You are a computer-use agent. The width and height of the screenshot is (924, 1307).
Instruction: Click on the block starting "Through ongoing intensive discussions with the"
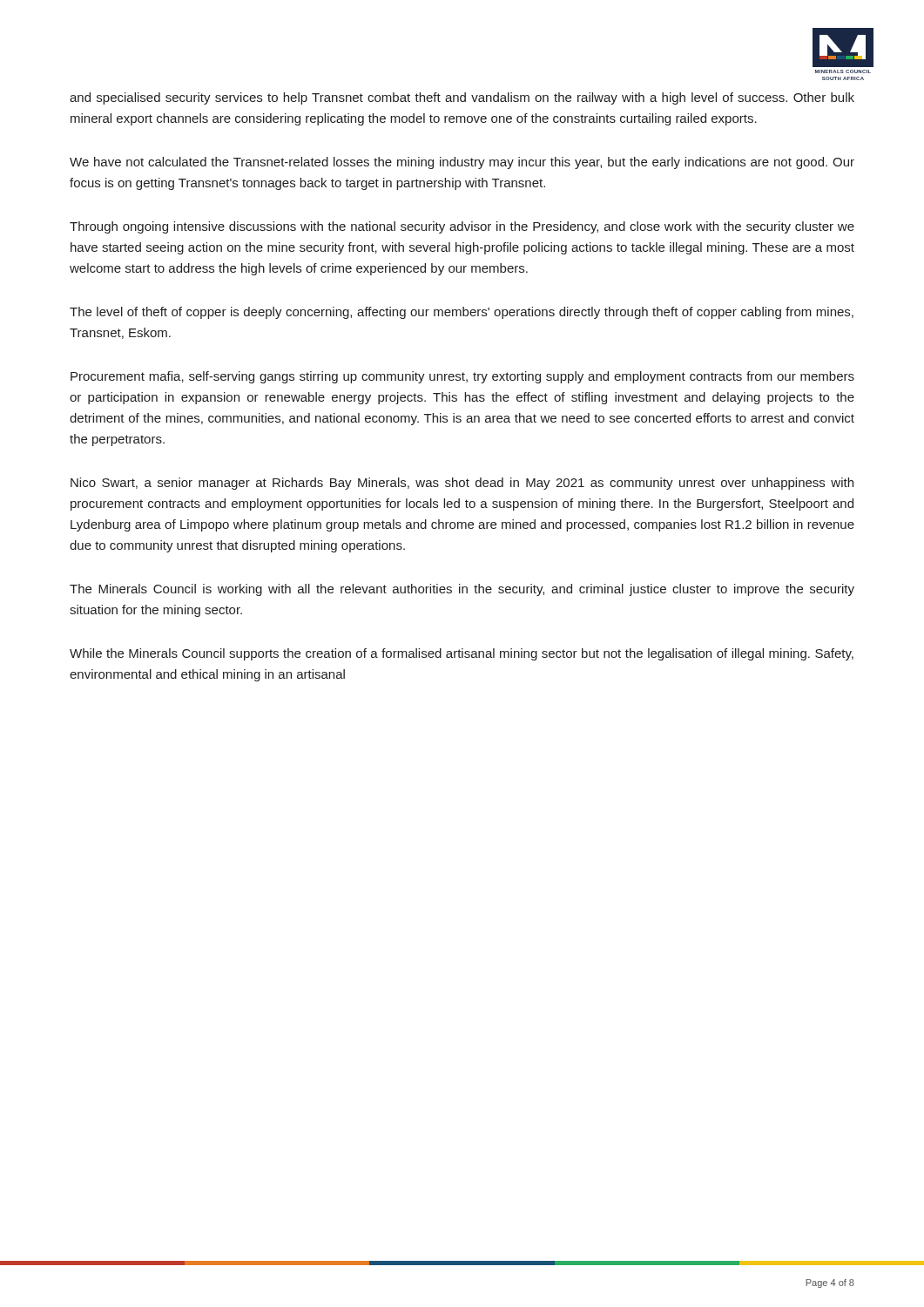(x=462, y=247)
